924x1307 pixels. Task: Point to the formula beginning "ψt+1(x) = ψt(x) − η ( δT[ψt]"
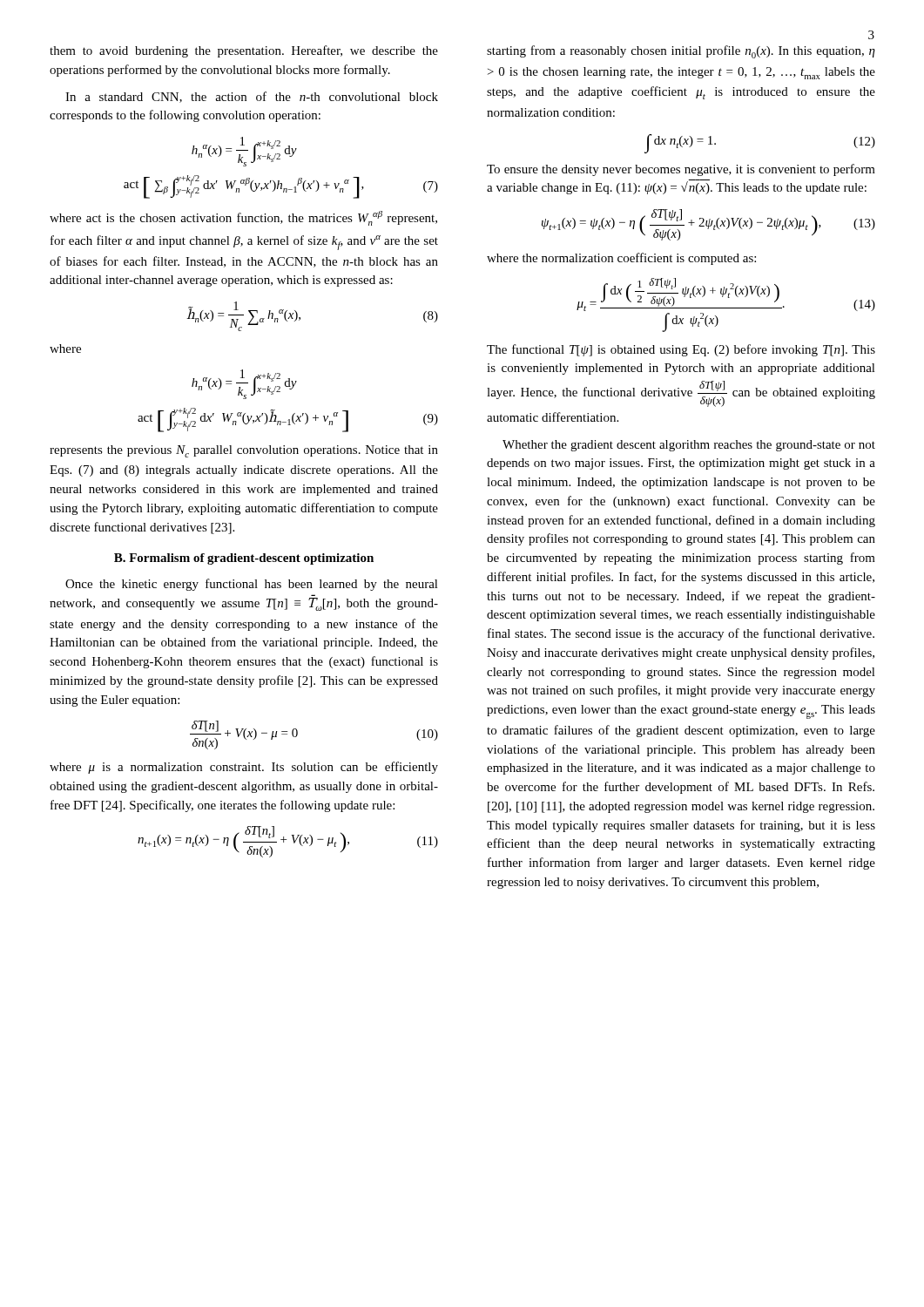point(681,224)
